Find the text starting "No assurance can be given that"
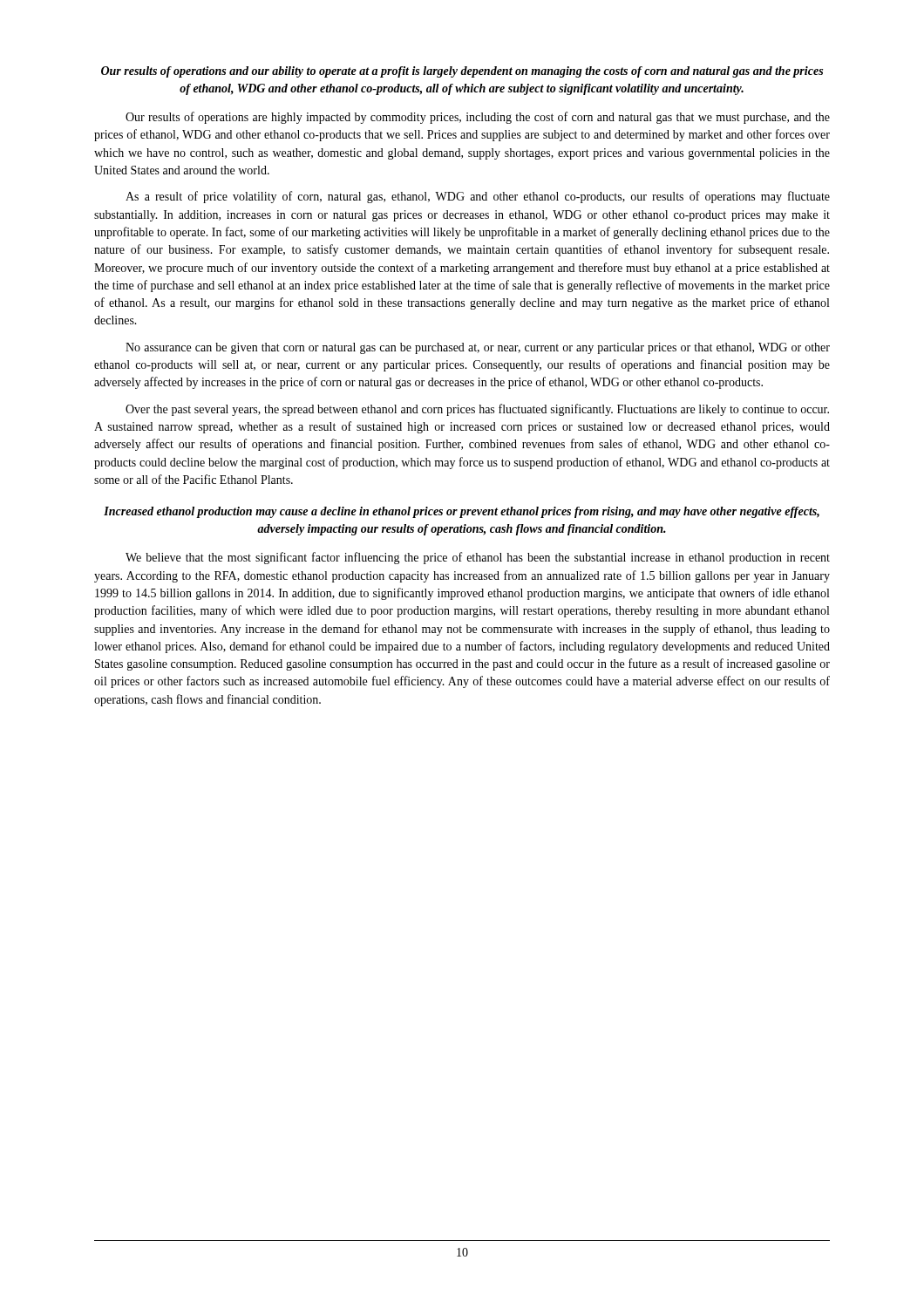The width and height of the screenshot is (924, 1308). tap(462, 365)
